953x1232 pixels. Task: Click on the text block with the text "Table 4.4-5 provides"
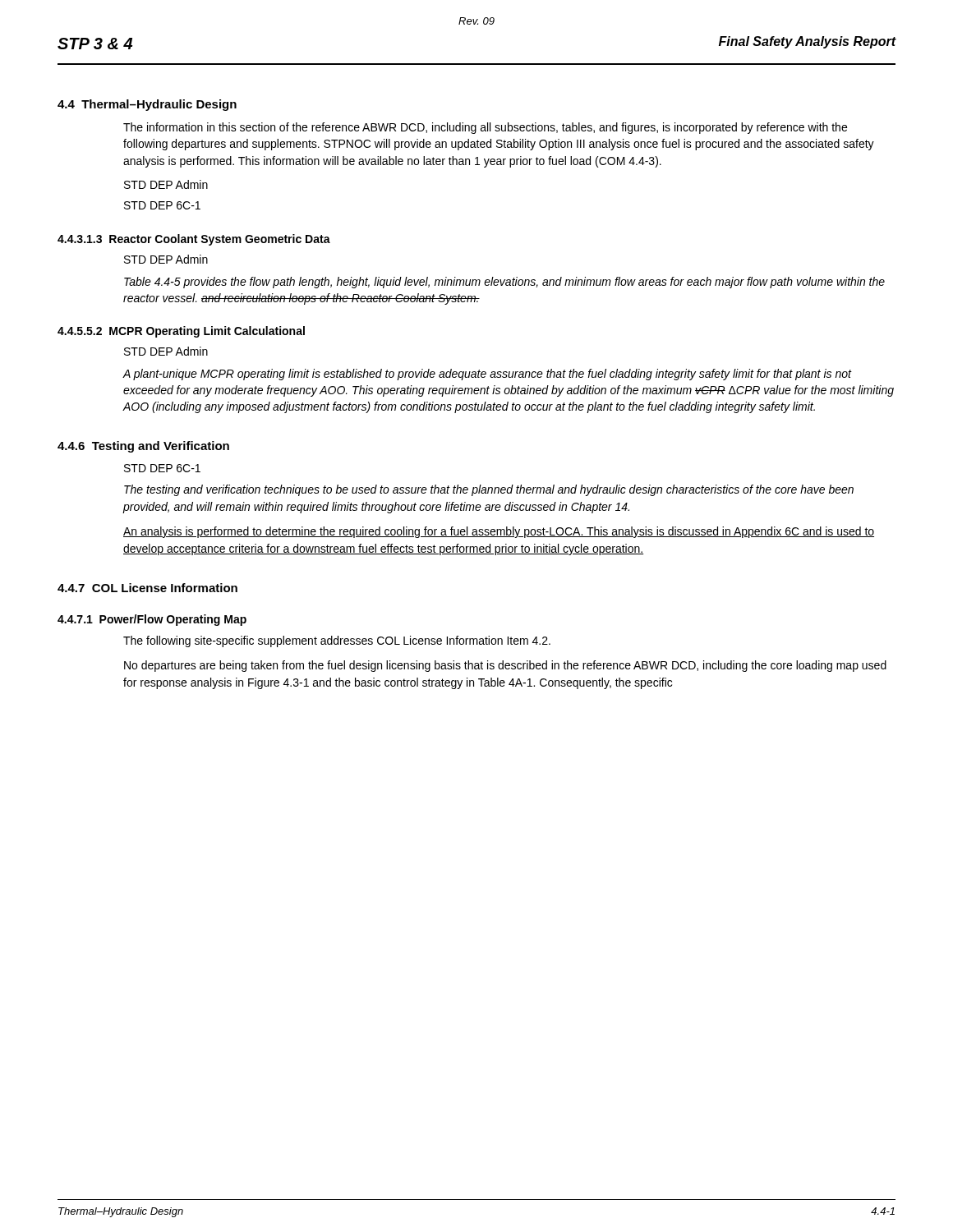click(x=504, y=290)
